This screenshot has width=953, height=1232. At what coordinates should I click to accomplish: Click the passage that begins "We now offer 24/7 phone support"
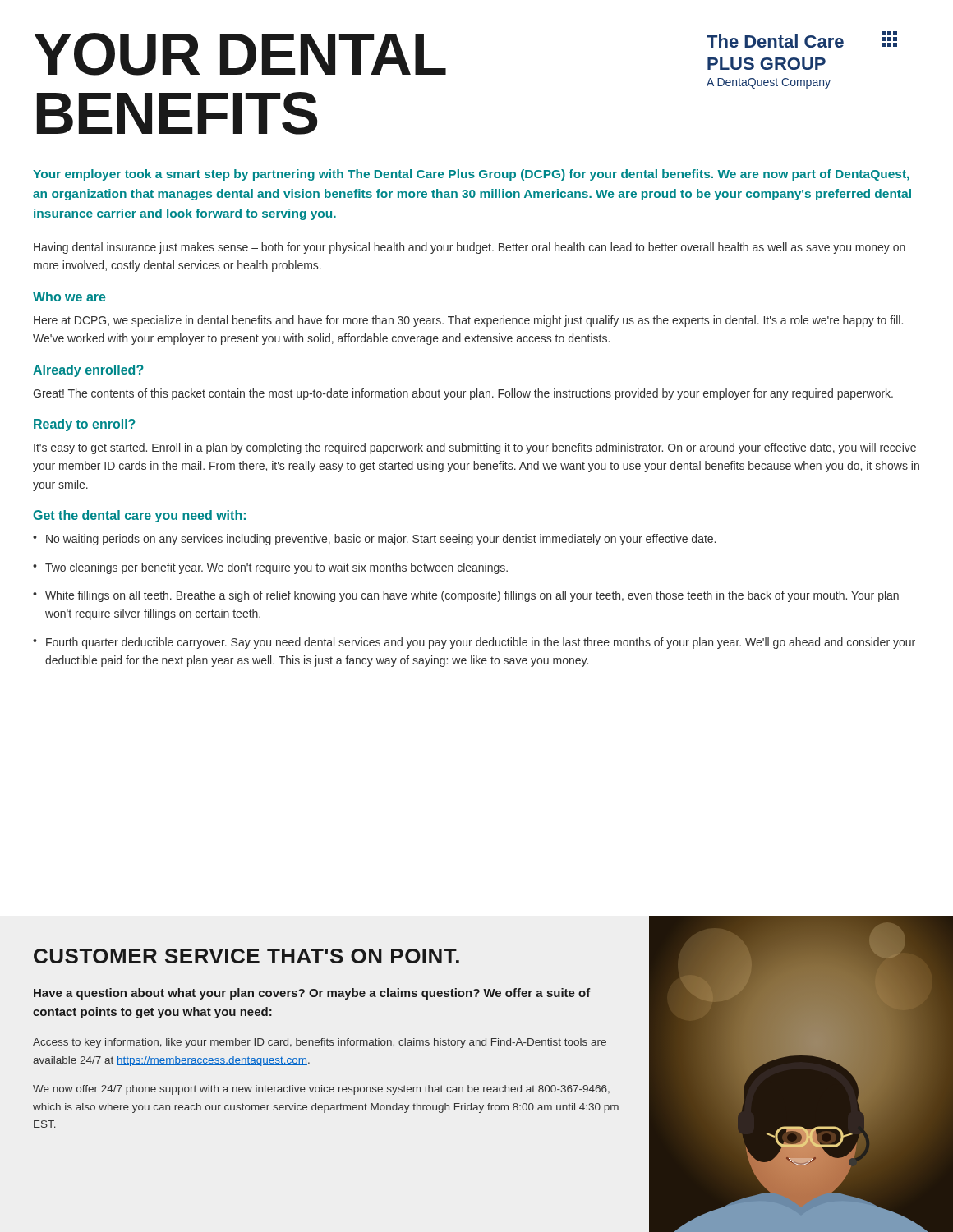[x=326, y=1107]
